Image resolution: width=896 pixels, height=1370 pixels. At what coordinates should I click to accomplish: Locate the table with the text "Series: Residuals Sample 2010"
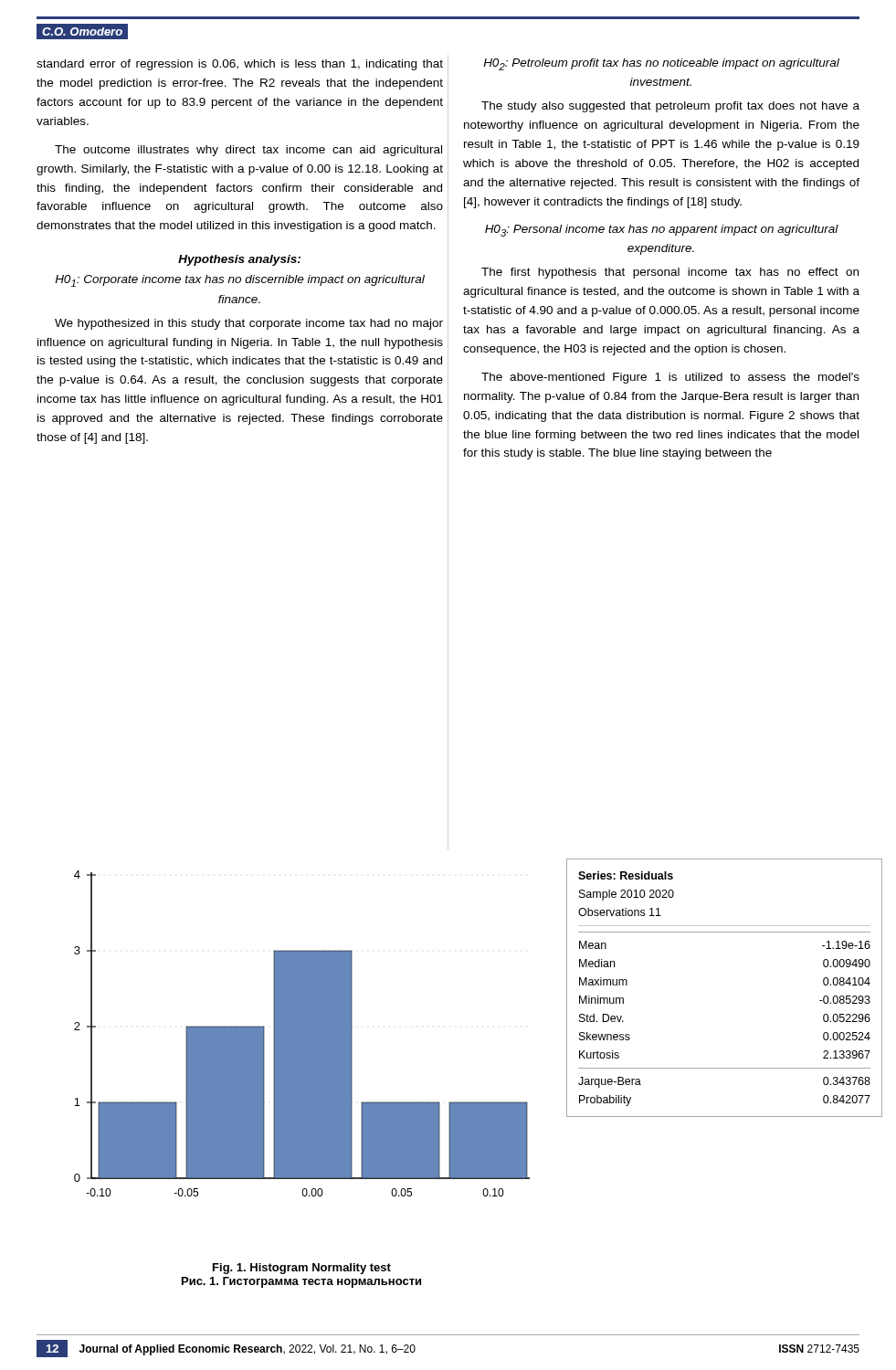724,988
